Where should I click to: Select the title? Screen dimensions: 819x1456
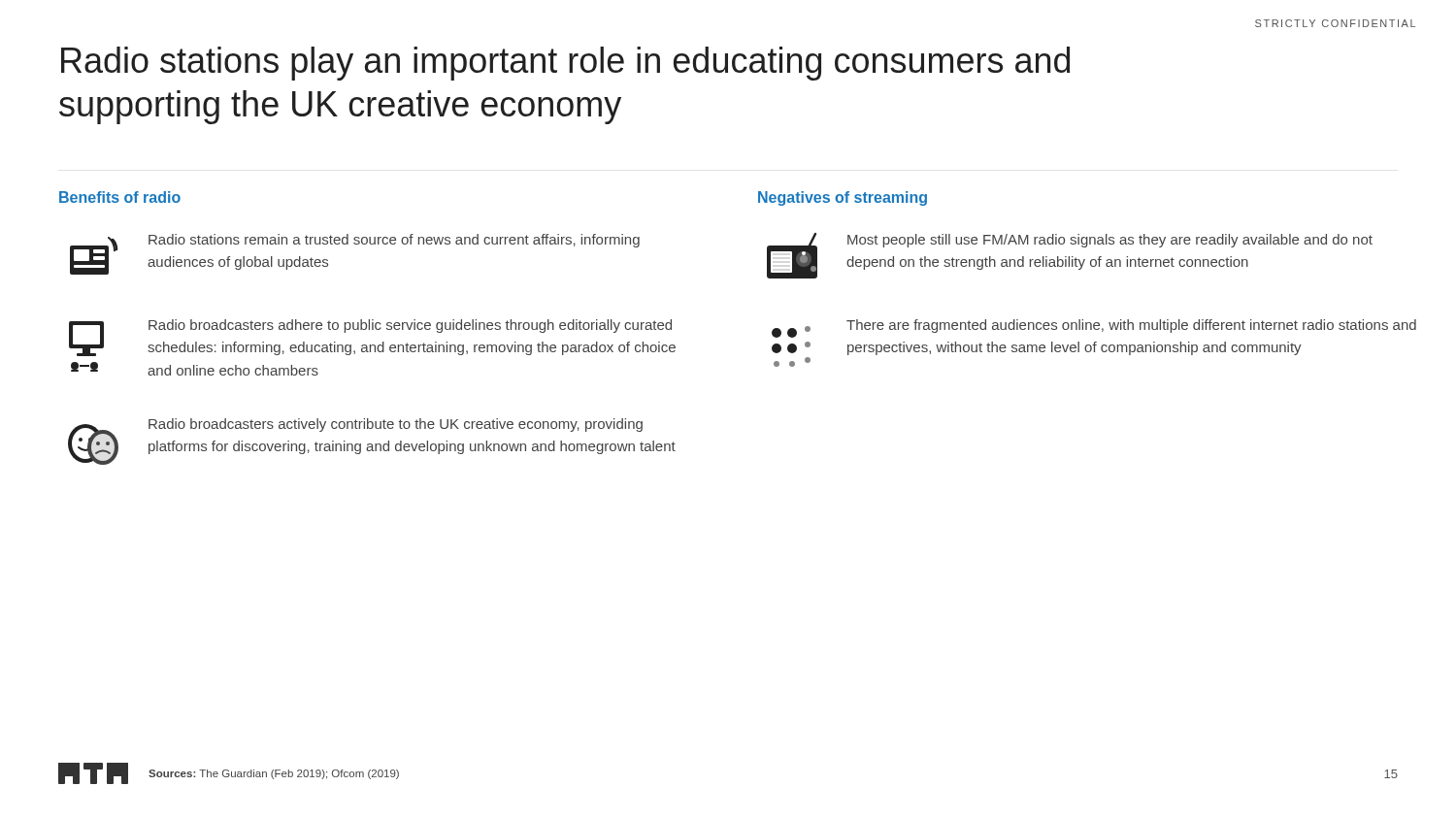(728, 82)
